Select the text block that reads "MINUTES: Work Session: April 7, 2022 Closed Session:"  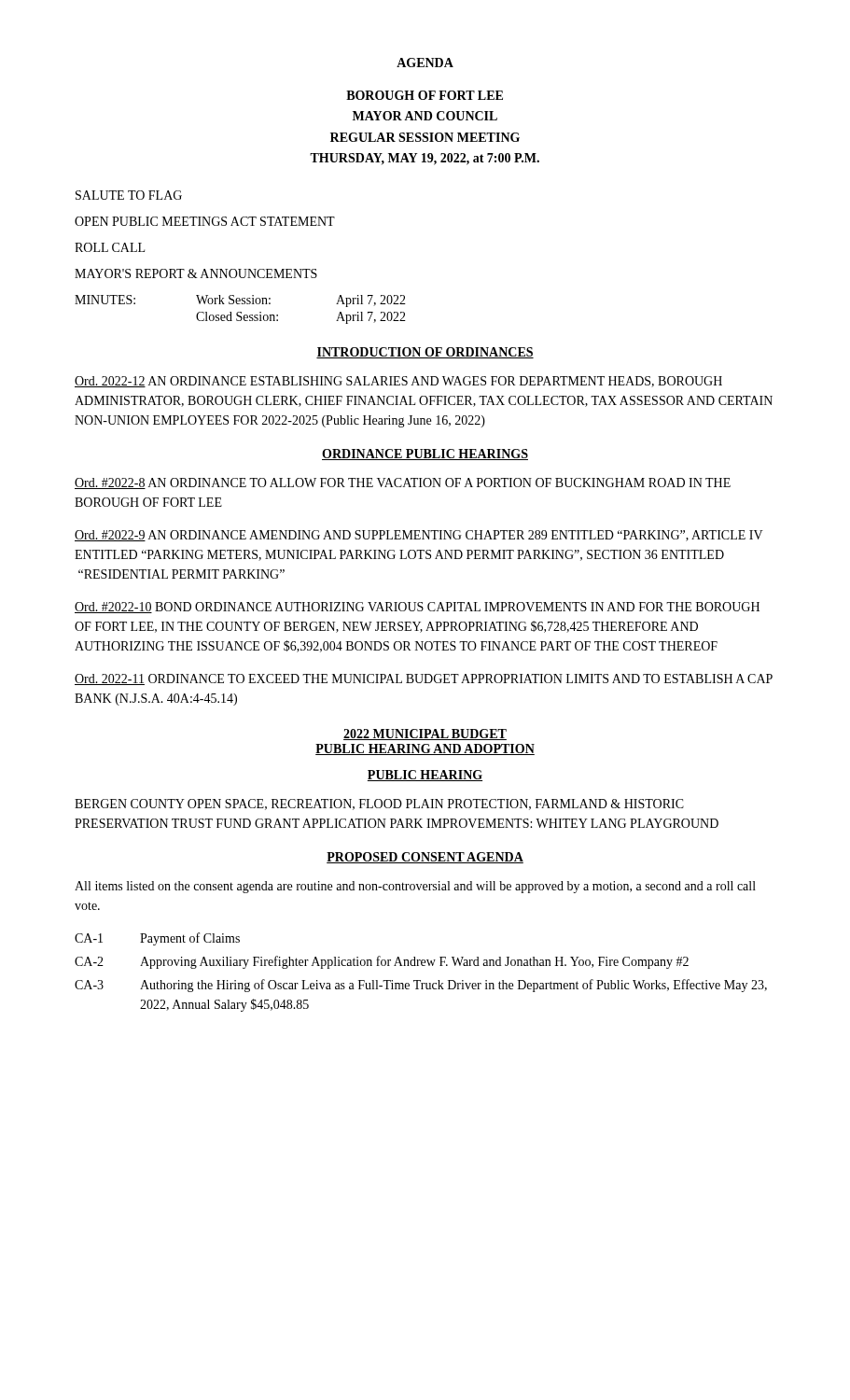[x=240, y=301]
